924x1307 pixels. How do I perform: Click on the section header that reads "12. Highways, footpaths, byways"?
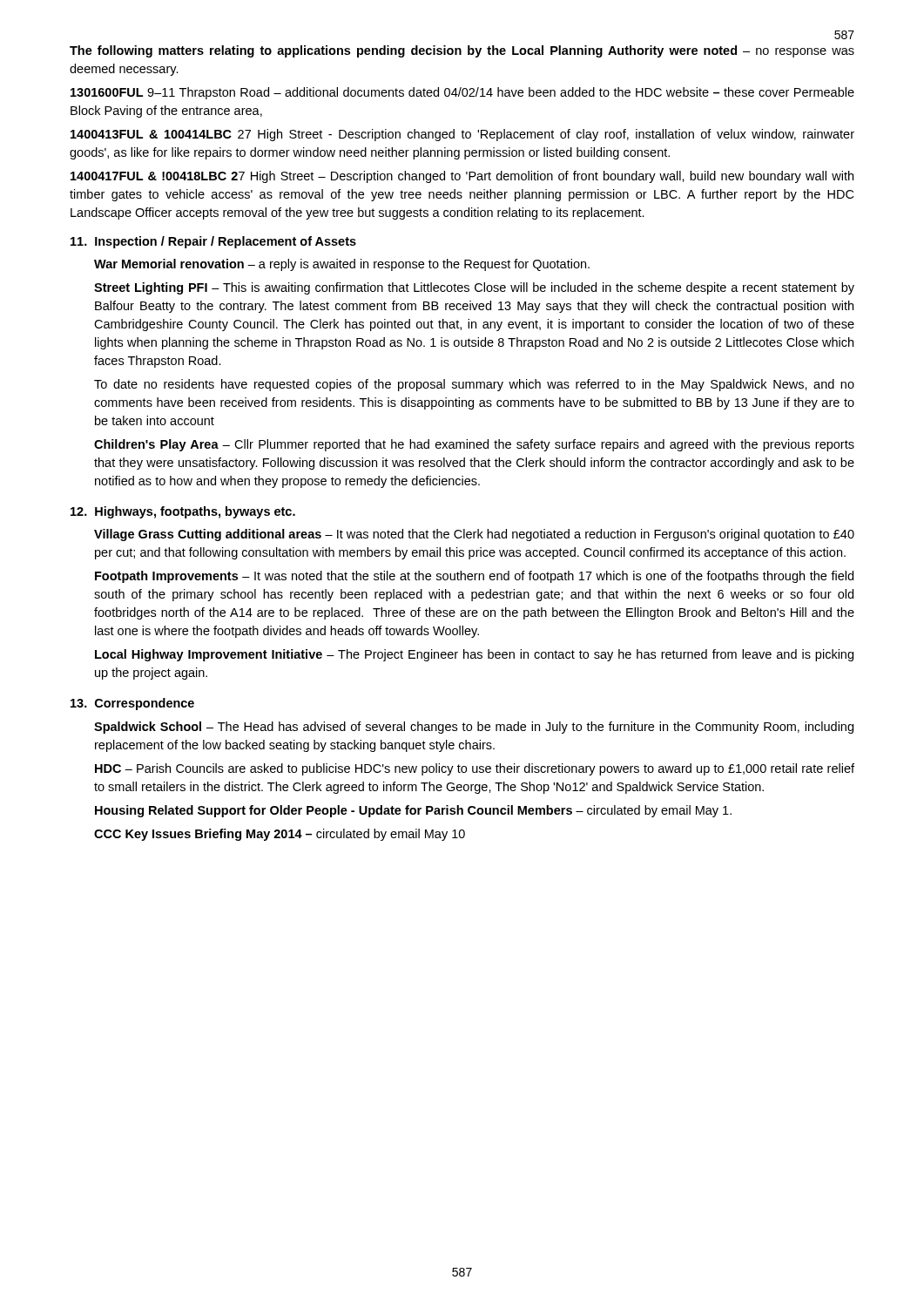click(x=183, y=512)
